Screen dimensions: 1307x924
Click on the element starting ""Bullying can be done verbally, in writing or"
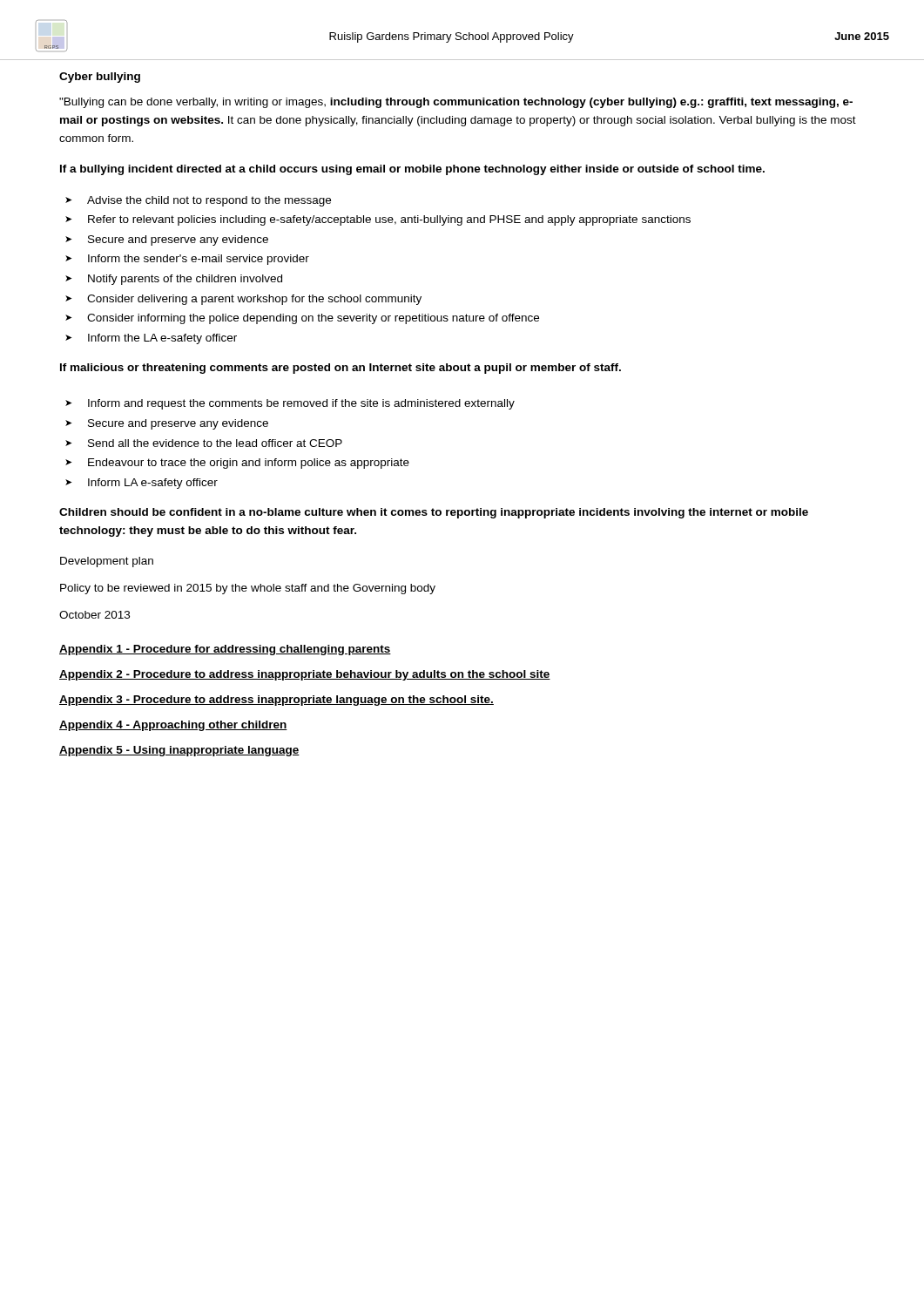point(457,120)
